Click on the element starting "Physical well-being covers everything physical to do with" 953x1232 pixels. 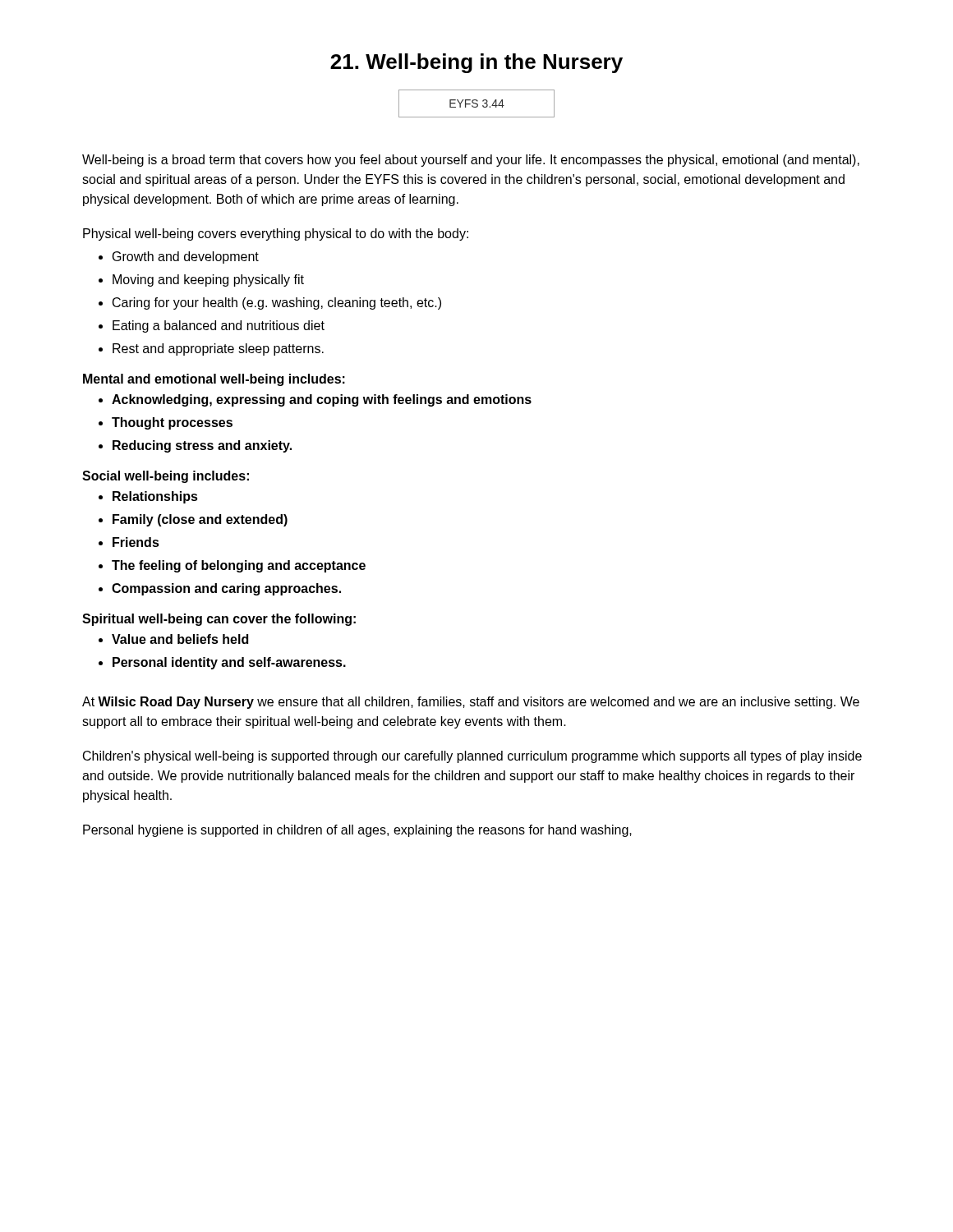click(276, 234)
